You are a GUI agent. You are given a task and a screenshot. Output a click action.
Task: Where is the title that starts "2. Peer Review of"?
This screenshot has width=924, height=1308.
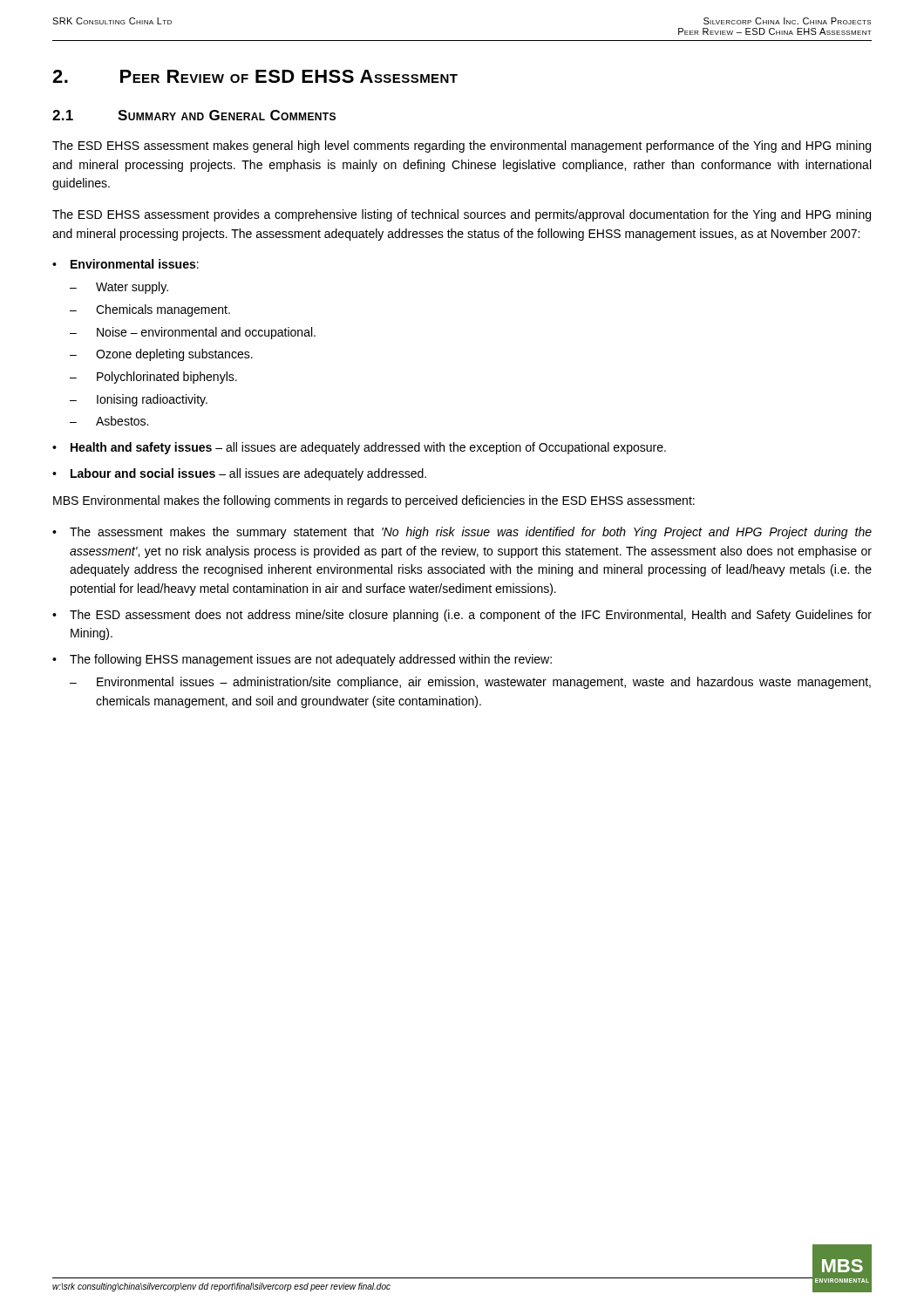point(462,77)
